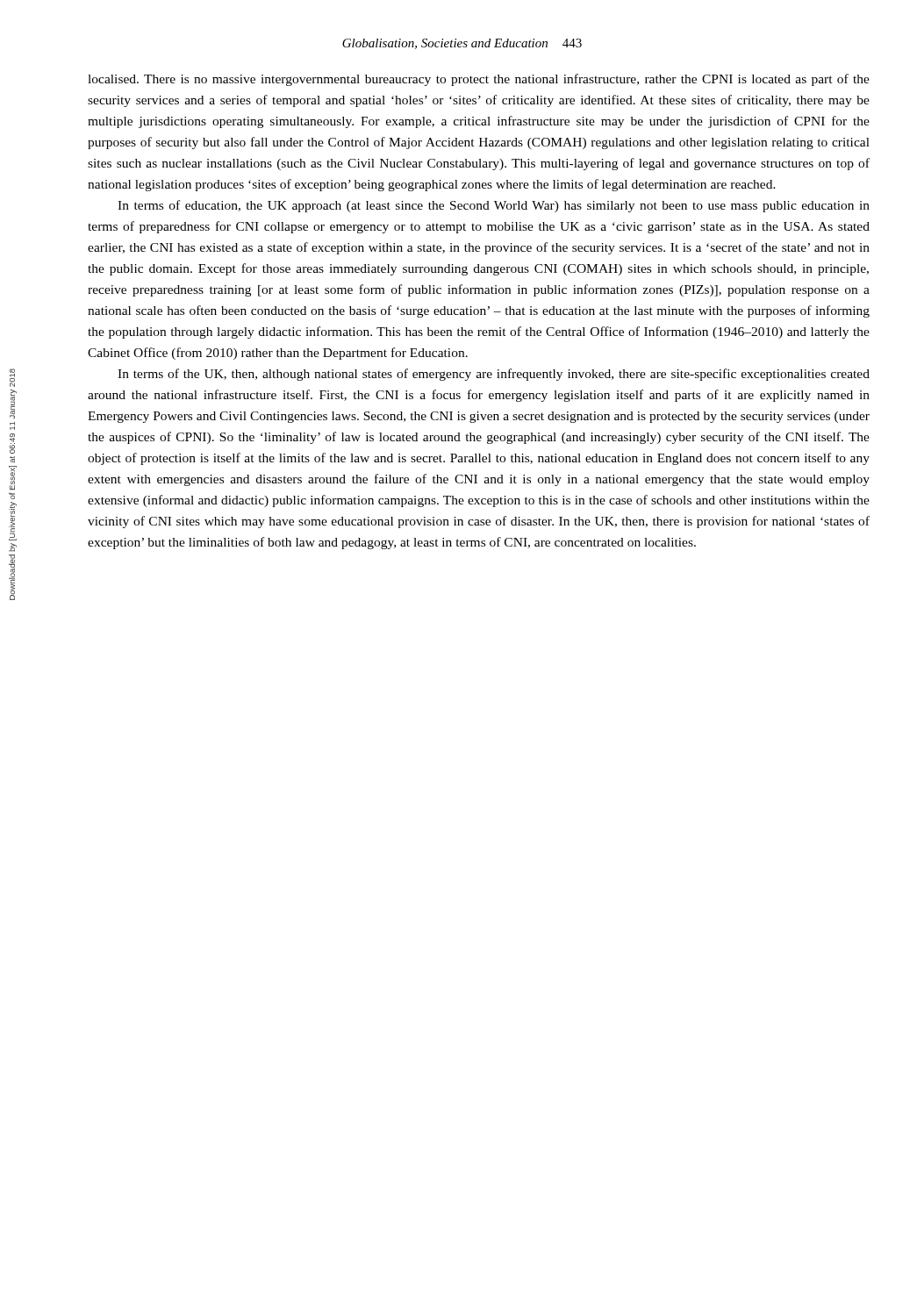The width and height of the screenshot is (924, 1316).
Task: Click the passage that begins "localised. There is no massive intergovernmental bureaucracy to"
Action: 479,311
